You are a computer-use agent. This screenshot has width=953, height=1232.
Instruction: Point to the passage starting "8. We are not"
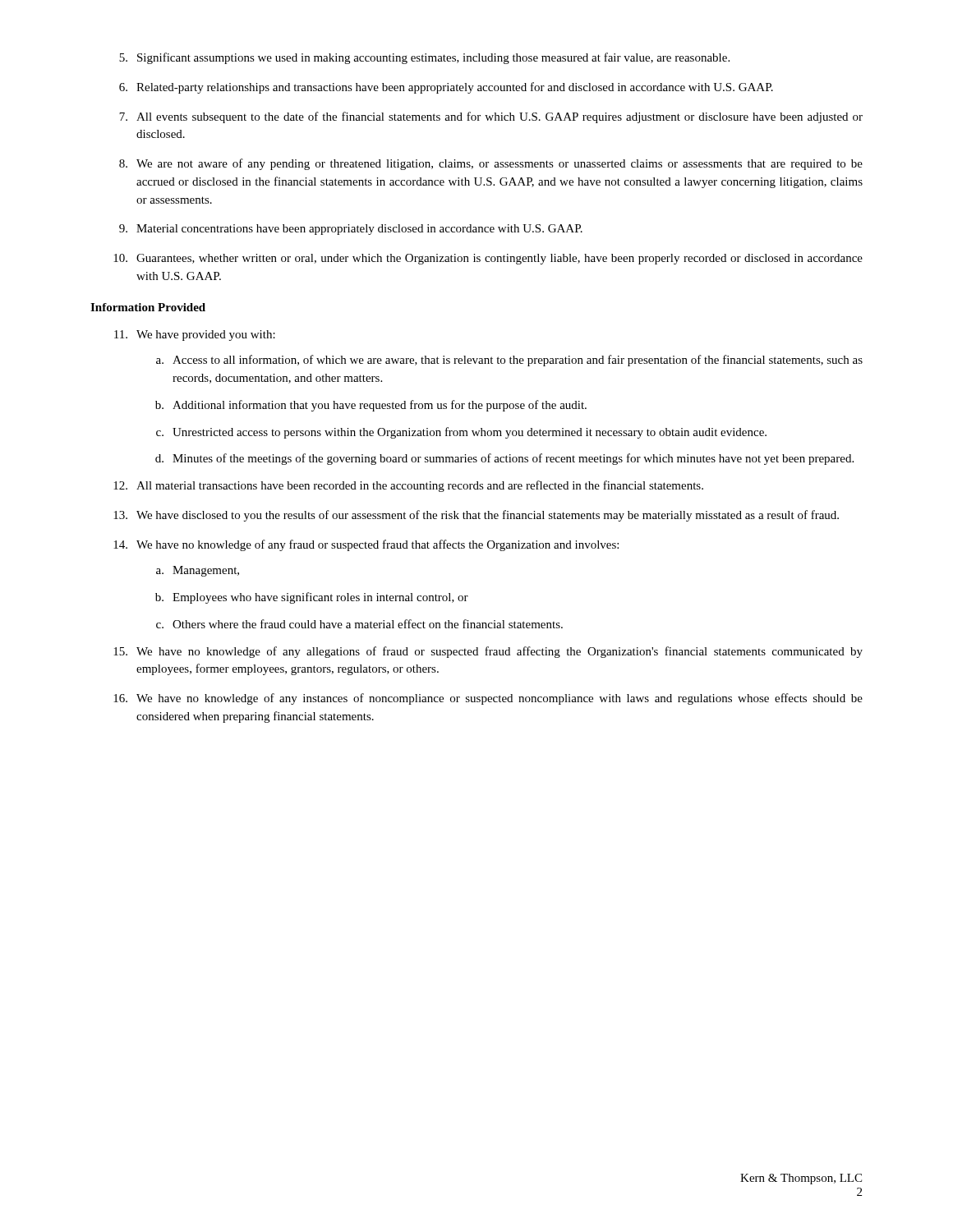476,182
